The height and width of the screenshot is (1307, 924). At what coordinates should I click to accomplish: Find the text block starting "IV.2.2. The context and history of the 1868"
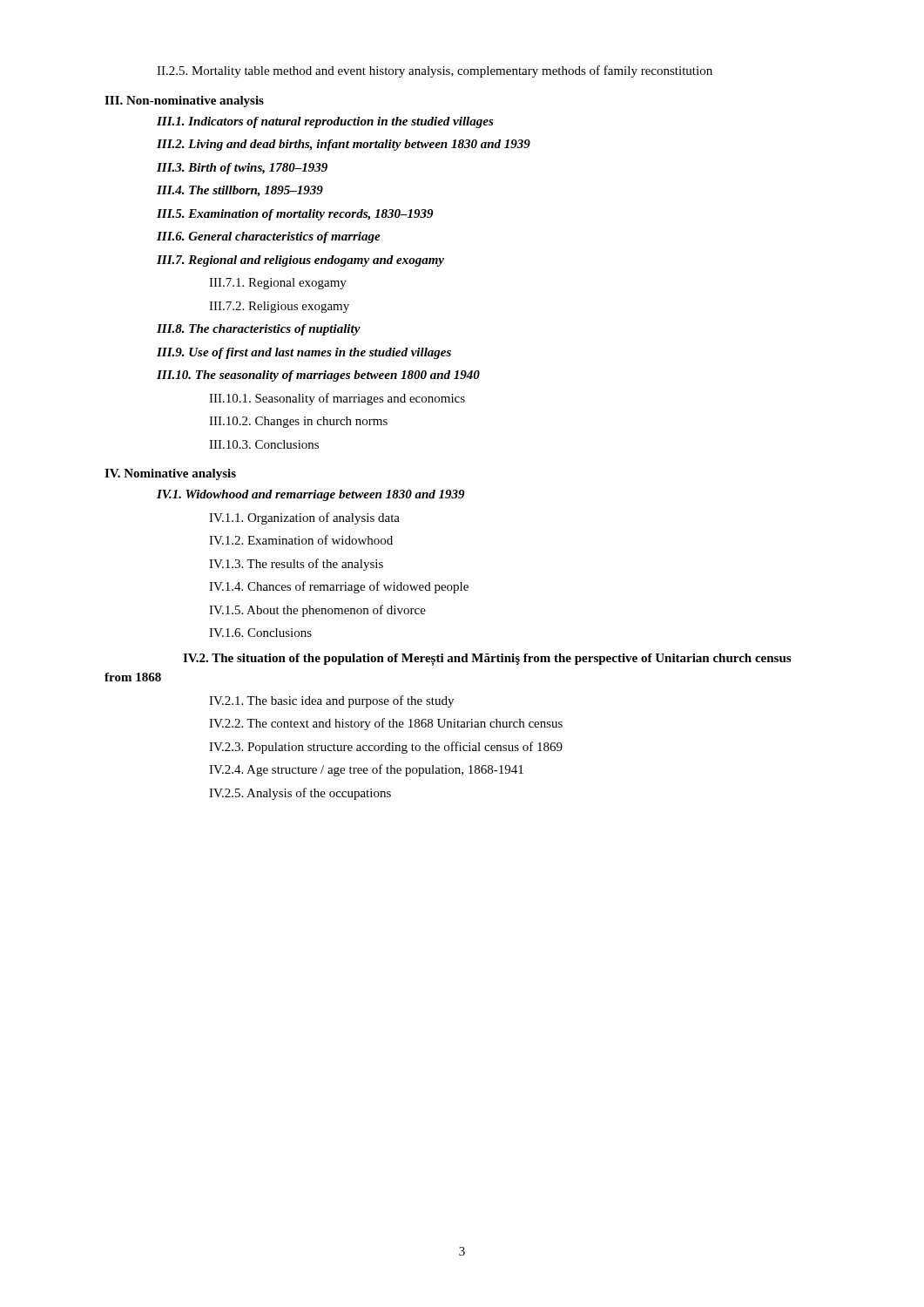(x=386, y=723)
